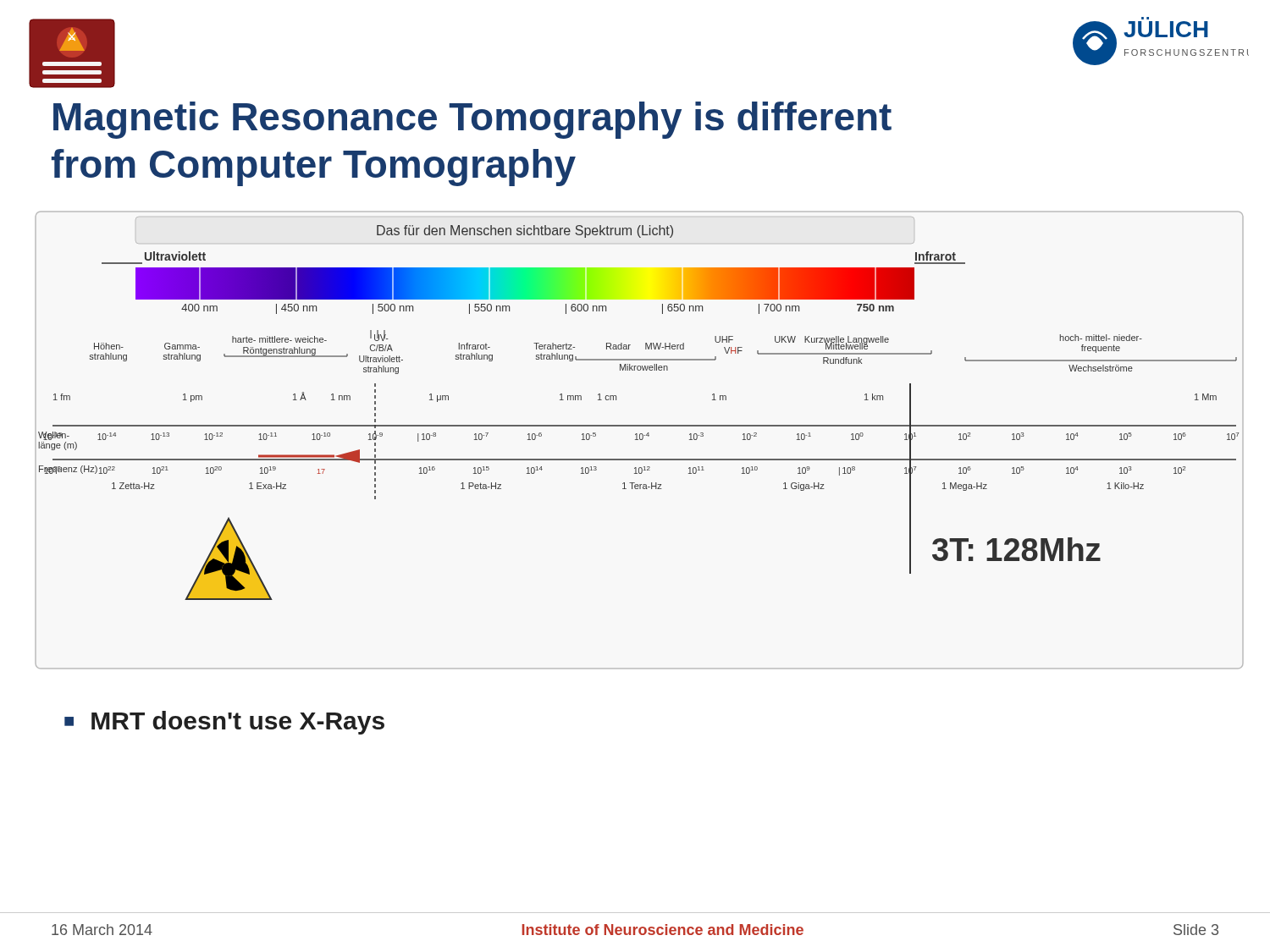Click on the text starting "■ MRT doesn't use X-Rays"

[x=224, y=721]
